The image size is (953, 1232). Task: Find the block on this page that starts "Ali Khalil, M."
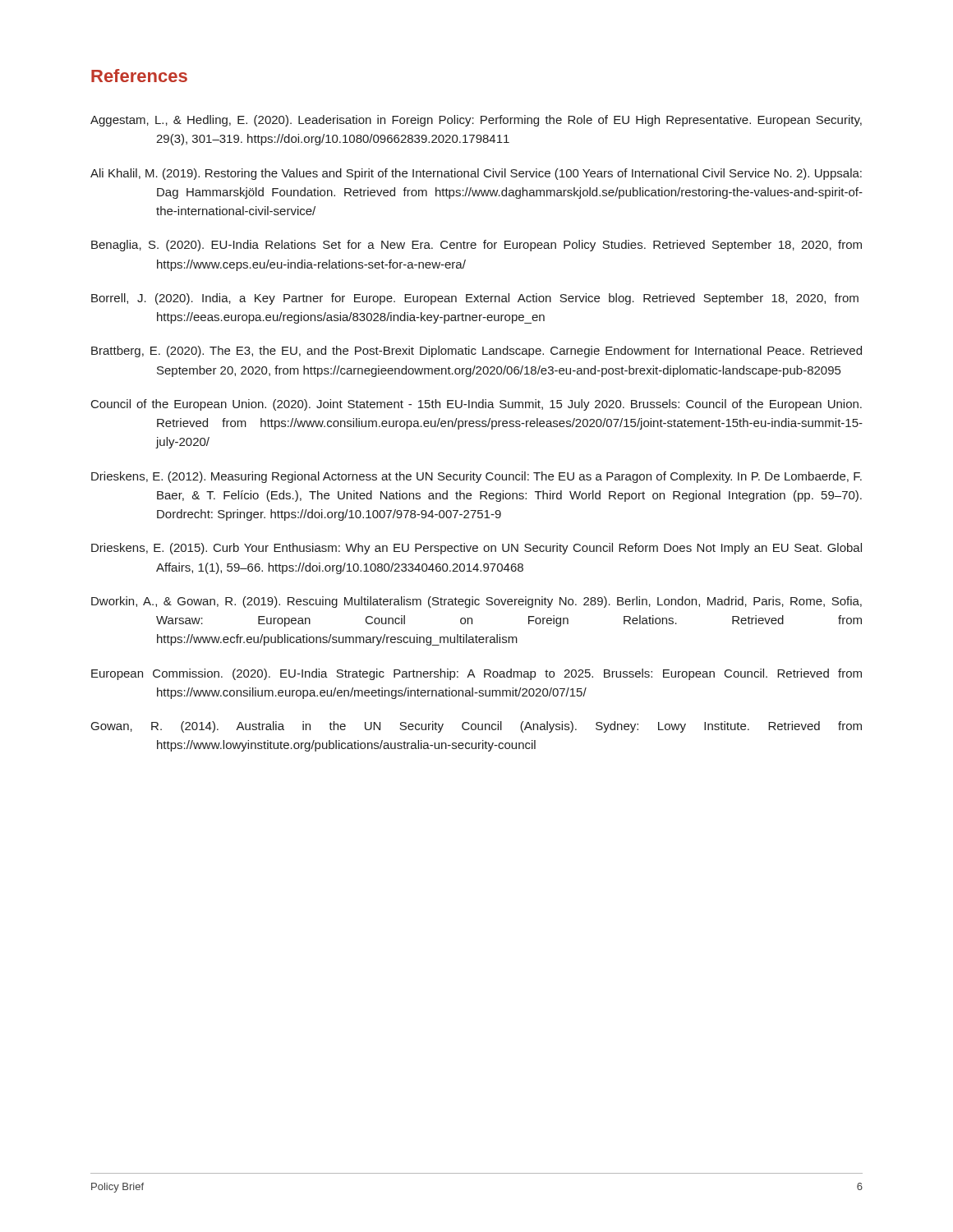[476, 192]
